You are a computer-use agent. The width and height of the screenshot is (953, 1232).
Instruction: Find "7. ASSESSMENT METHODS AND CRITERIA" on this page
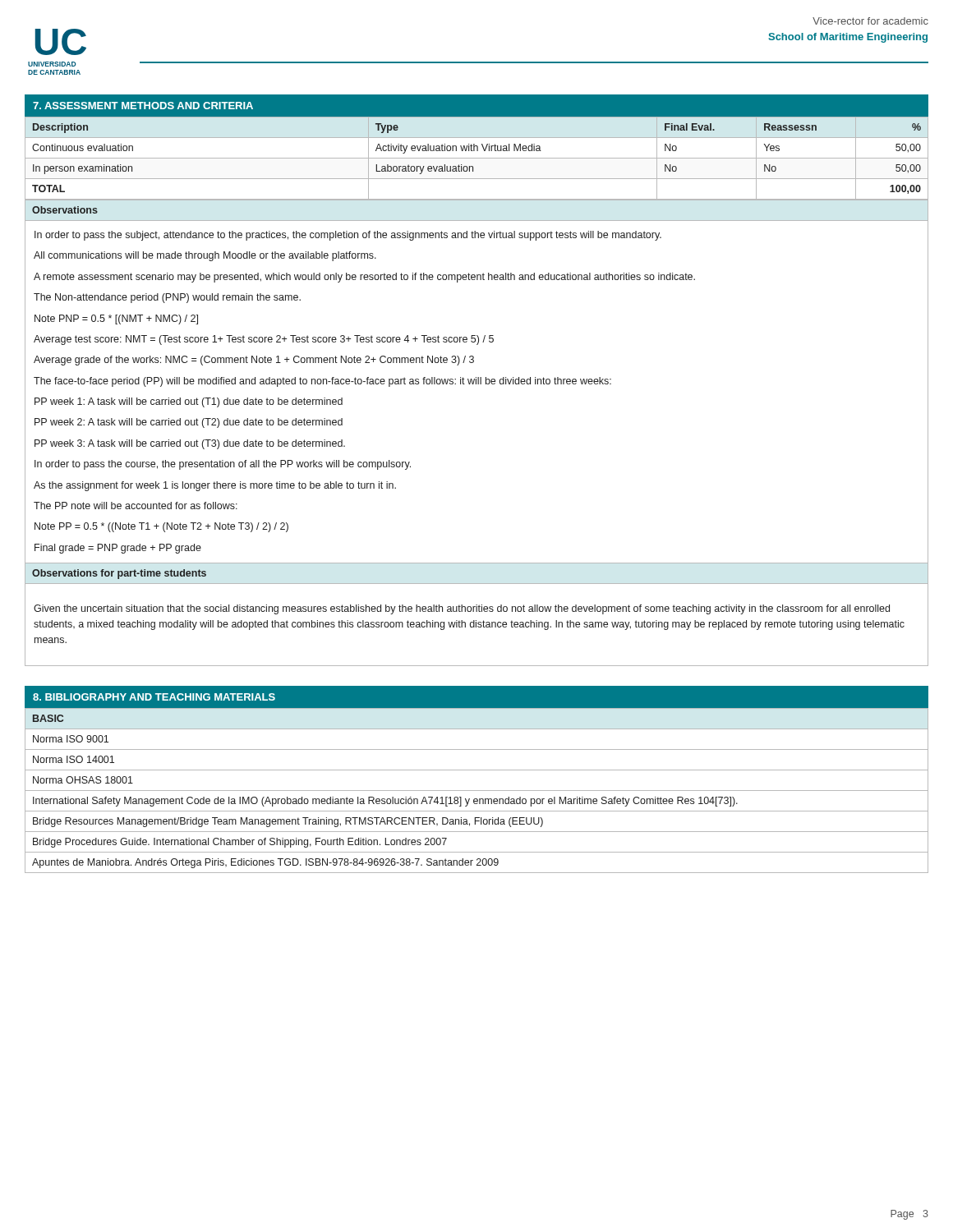[x=476, y=106]
